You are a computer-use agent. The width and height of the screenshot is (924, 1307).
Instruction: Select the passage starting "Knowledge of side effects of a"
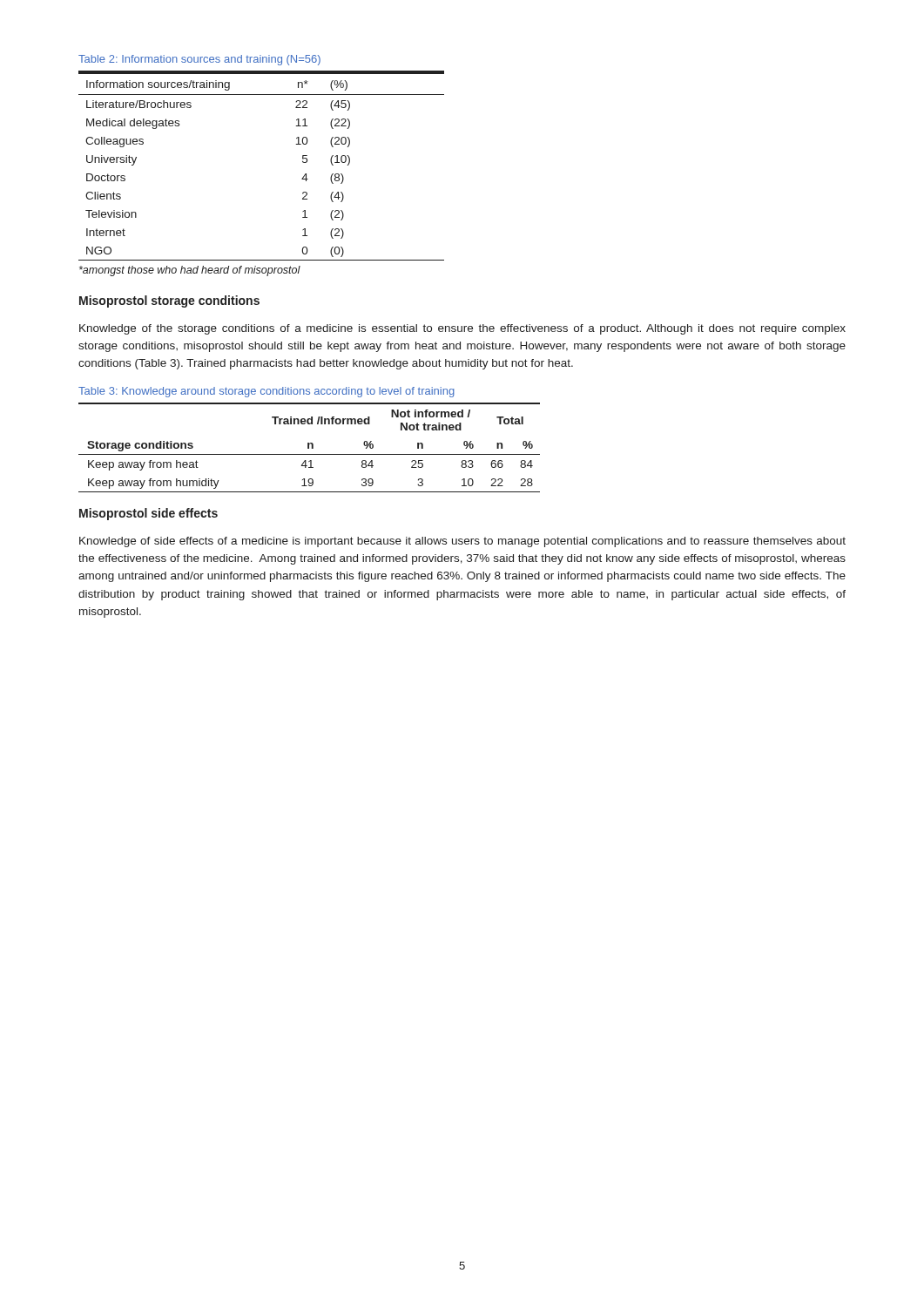point(462,576)
